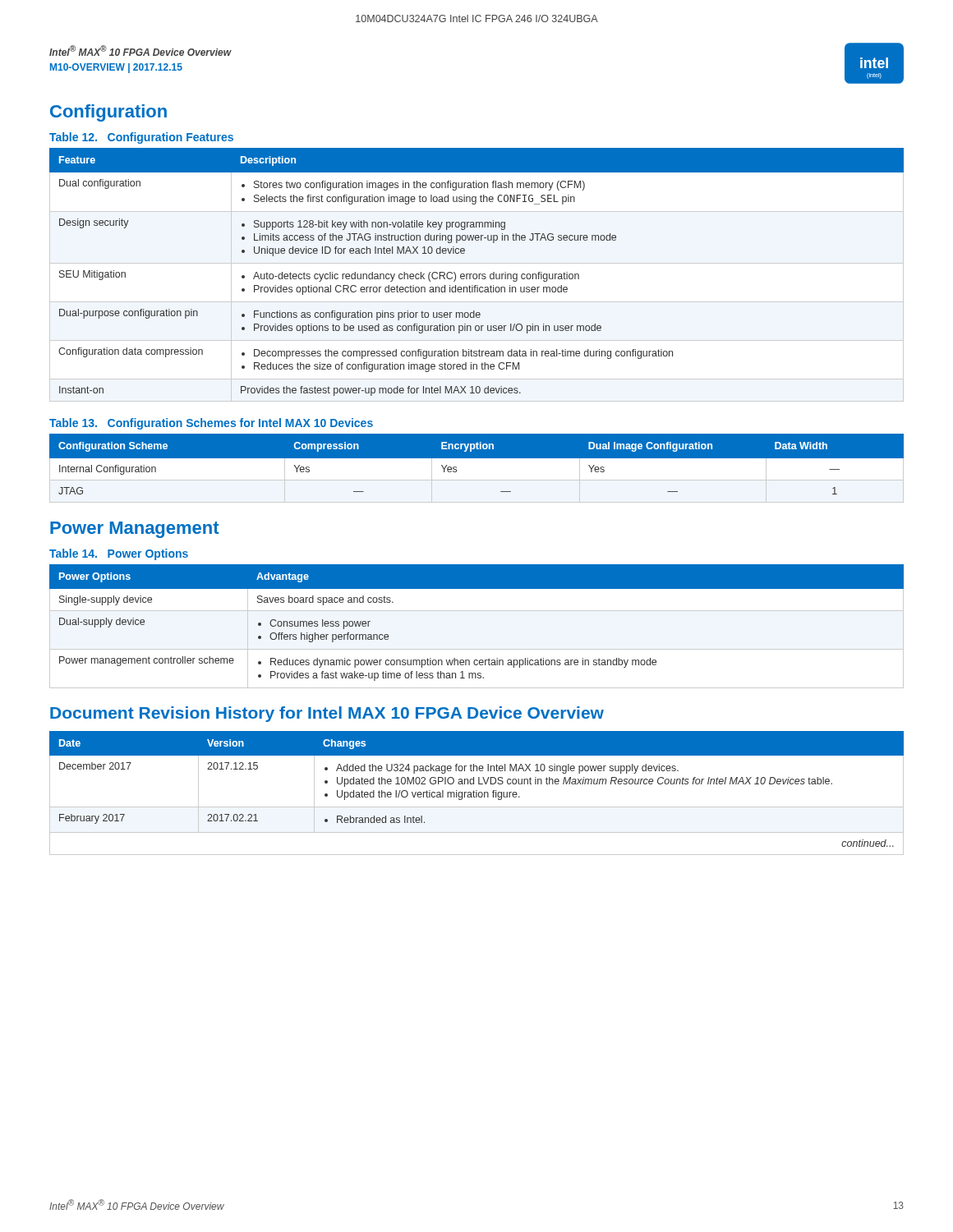Viewport: 953px width, 1232px height.
Task: Click on the table containing "Supports 128-bit key with"
Action: click(476, 275)
